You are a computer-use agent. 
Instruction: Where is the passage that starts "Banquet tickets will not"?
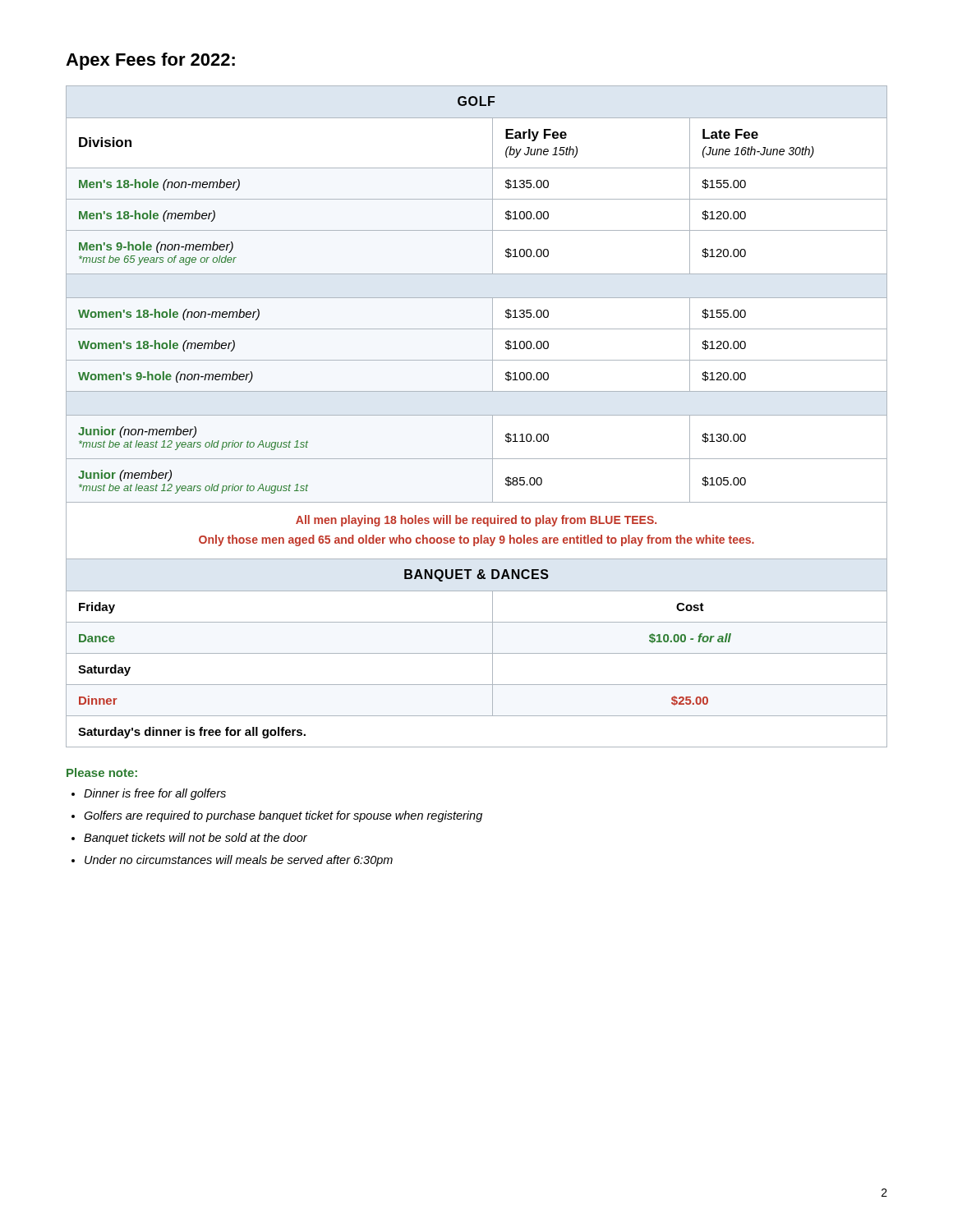point(195,838)
